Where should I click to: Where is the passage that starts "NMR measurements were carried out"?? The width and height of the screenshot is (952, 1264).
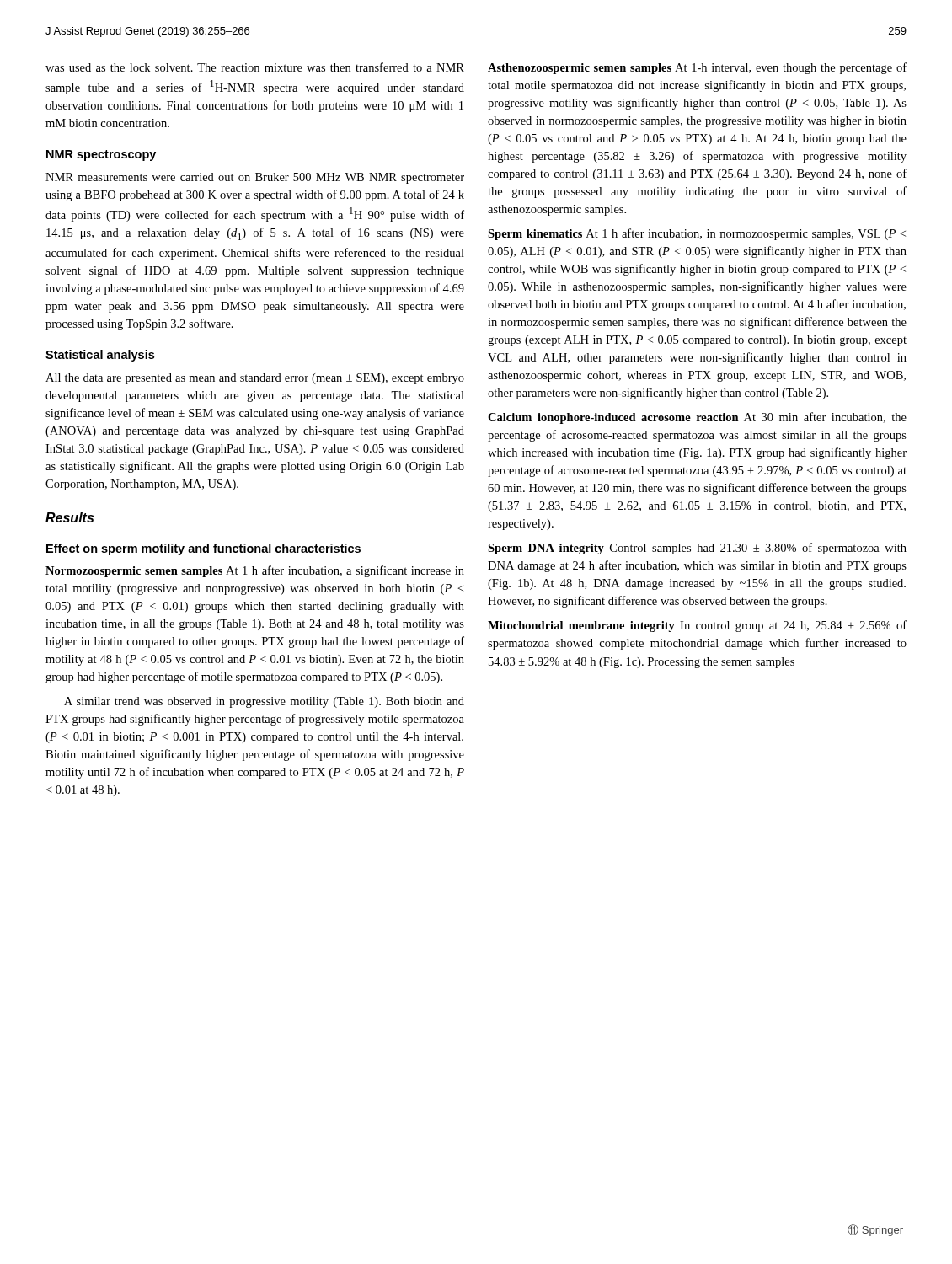255,251
